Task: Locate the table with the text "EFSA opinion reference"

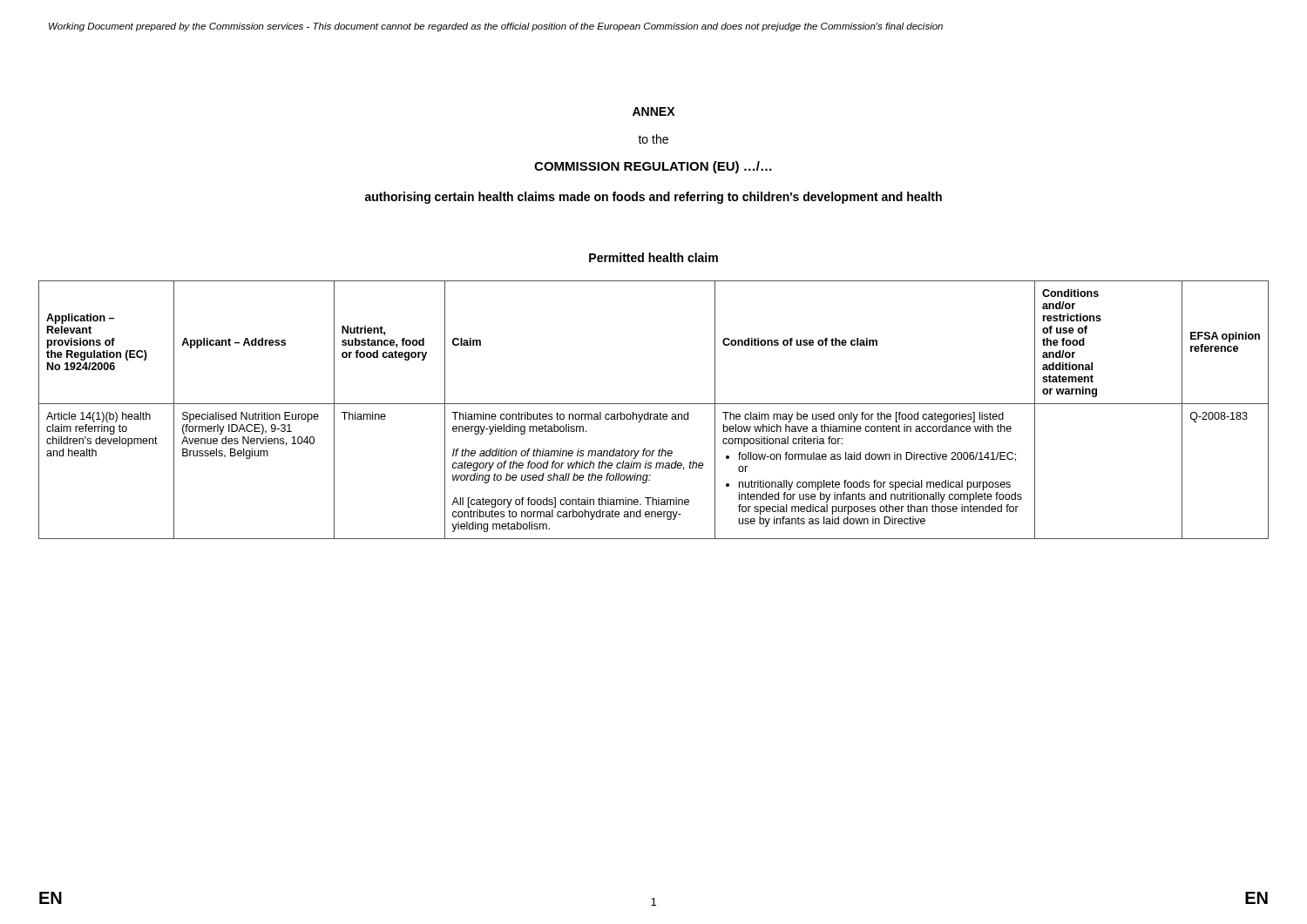Action: [x=654, y=574]
